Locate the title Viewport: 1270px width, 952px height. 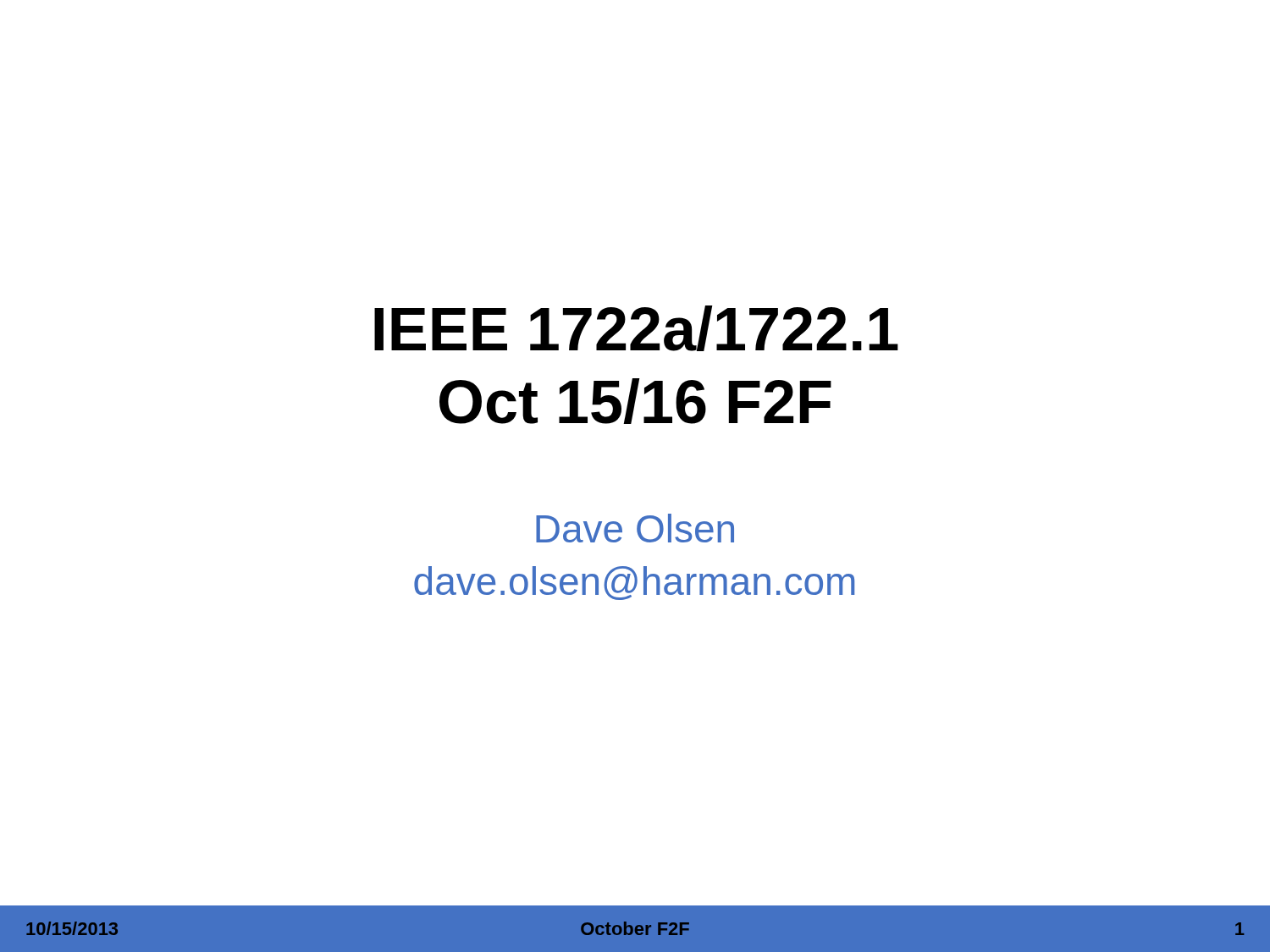[x=635, y=366]
